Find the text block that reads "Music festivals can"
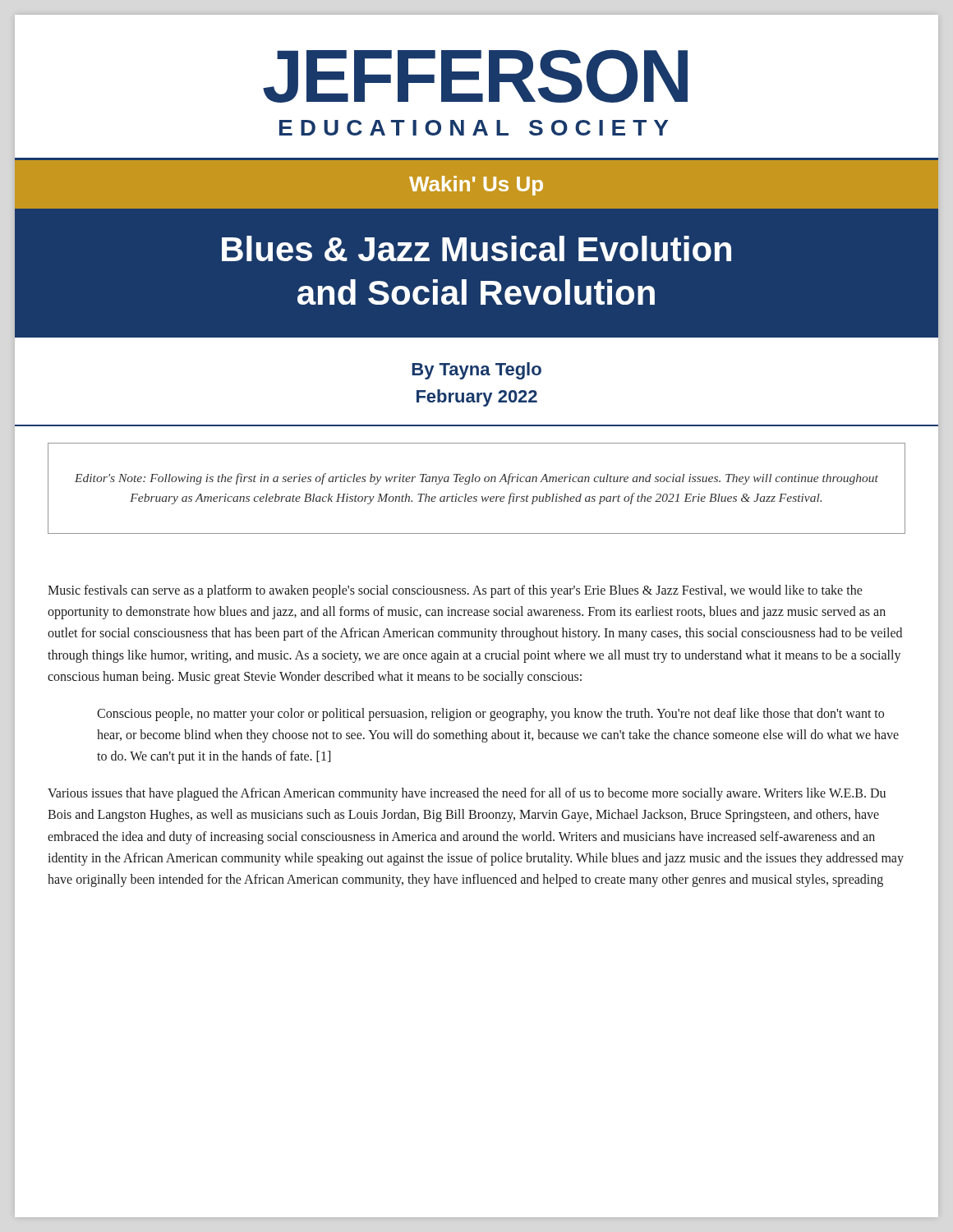The width and height of the screenshot is (953, 1232). coord(476,634)
